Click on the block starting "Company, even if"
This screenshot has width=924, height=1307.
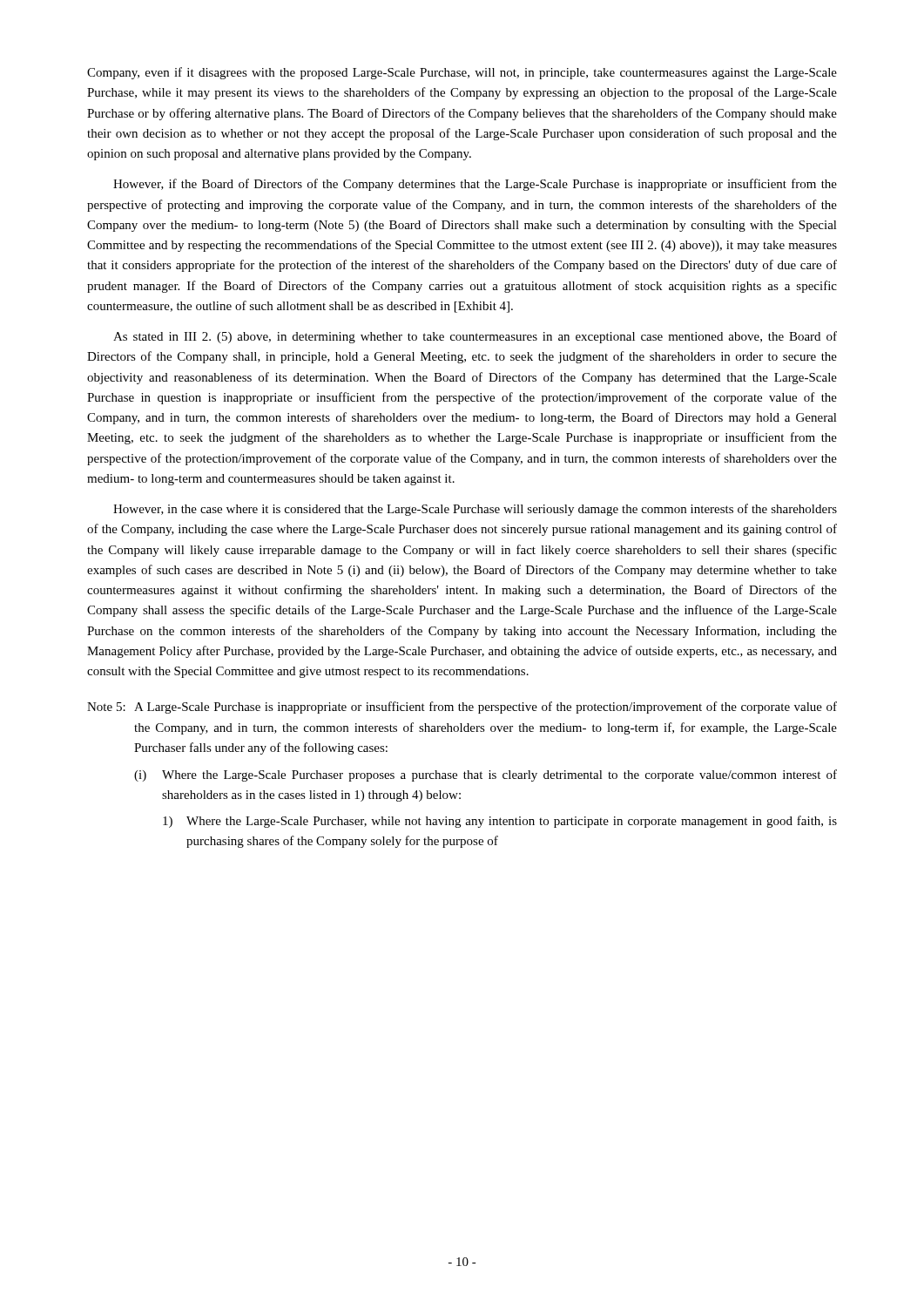462,113
